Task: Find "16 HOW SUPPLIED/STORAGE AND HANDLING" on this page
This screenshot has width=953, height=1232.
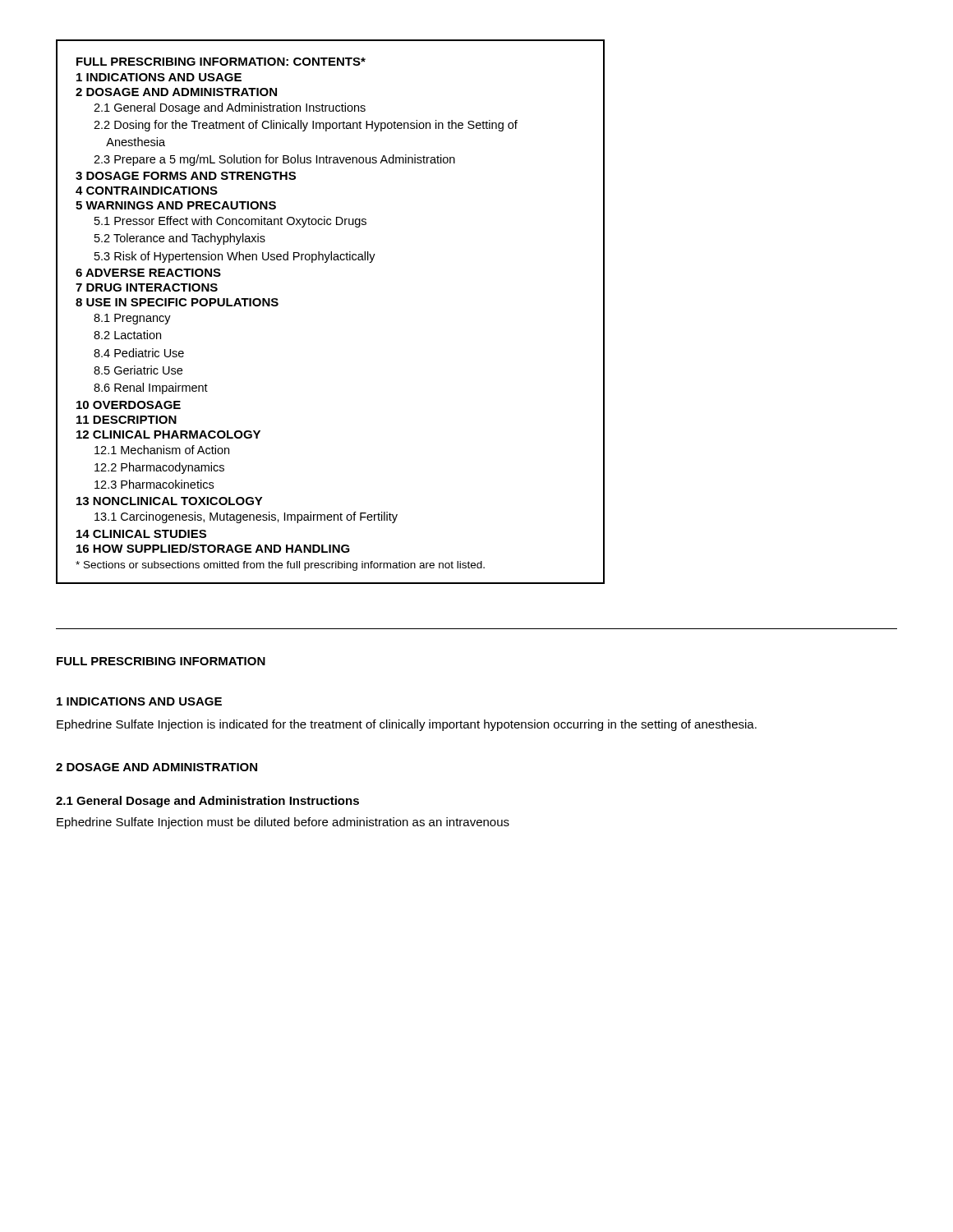Action: (x=213, y=548)
